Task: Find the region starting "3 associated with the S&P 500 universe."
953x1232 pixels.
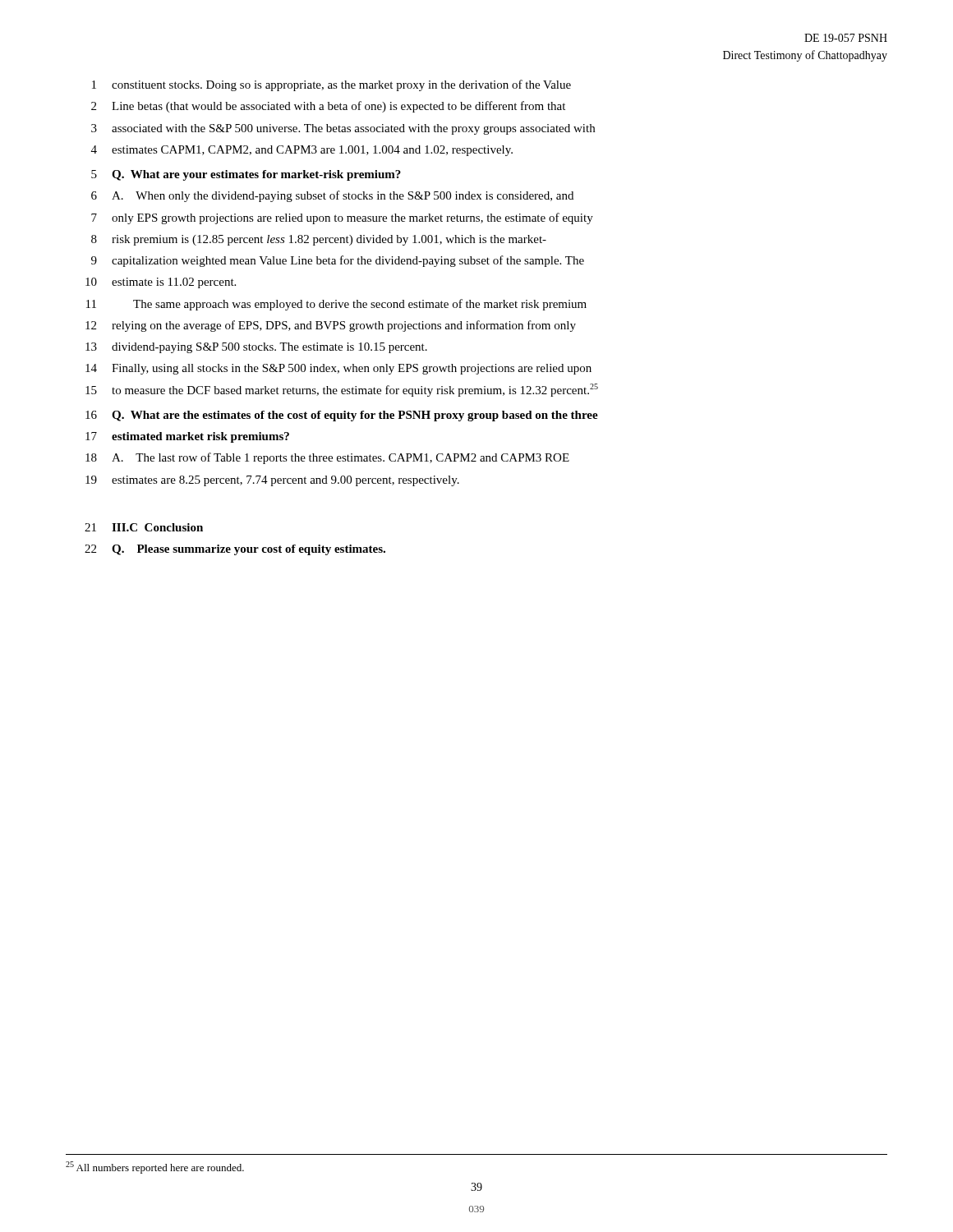Action: point(476,128)
